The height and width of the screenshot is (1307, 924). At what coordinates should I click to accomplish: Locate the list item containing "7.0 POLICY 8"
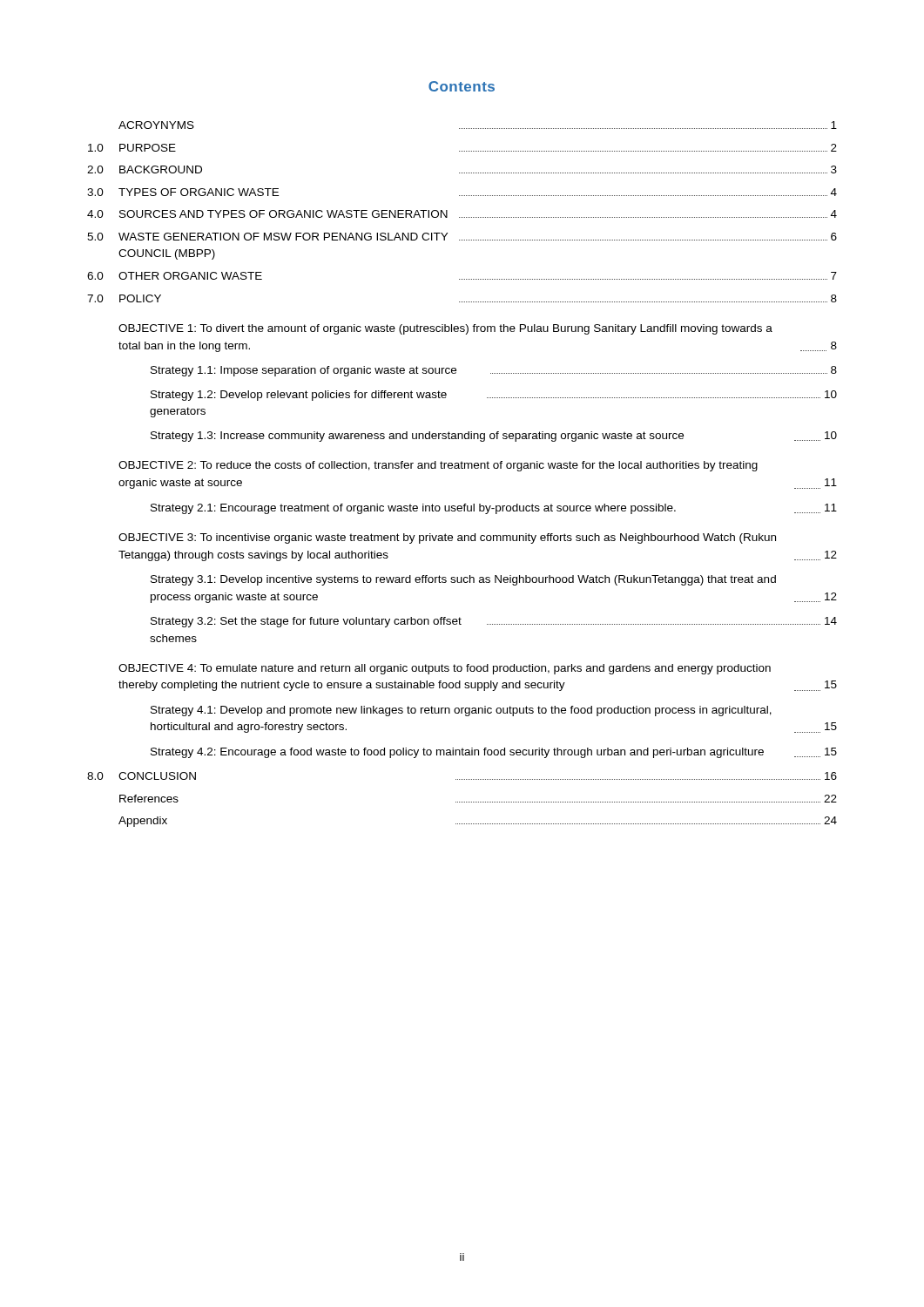tap(462, 298)
